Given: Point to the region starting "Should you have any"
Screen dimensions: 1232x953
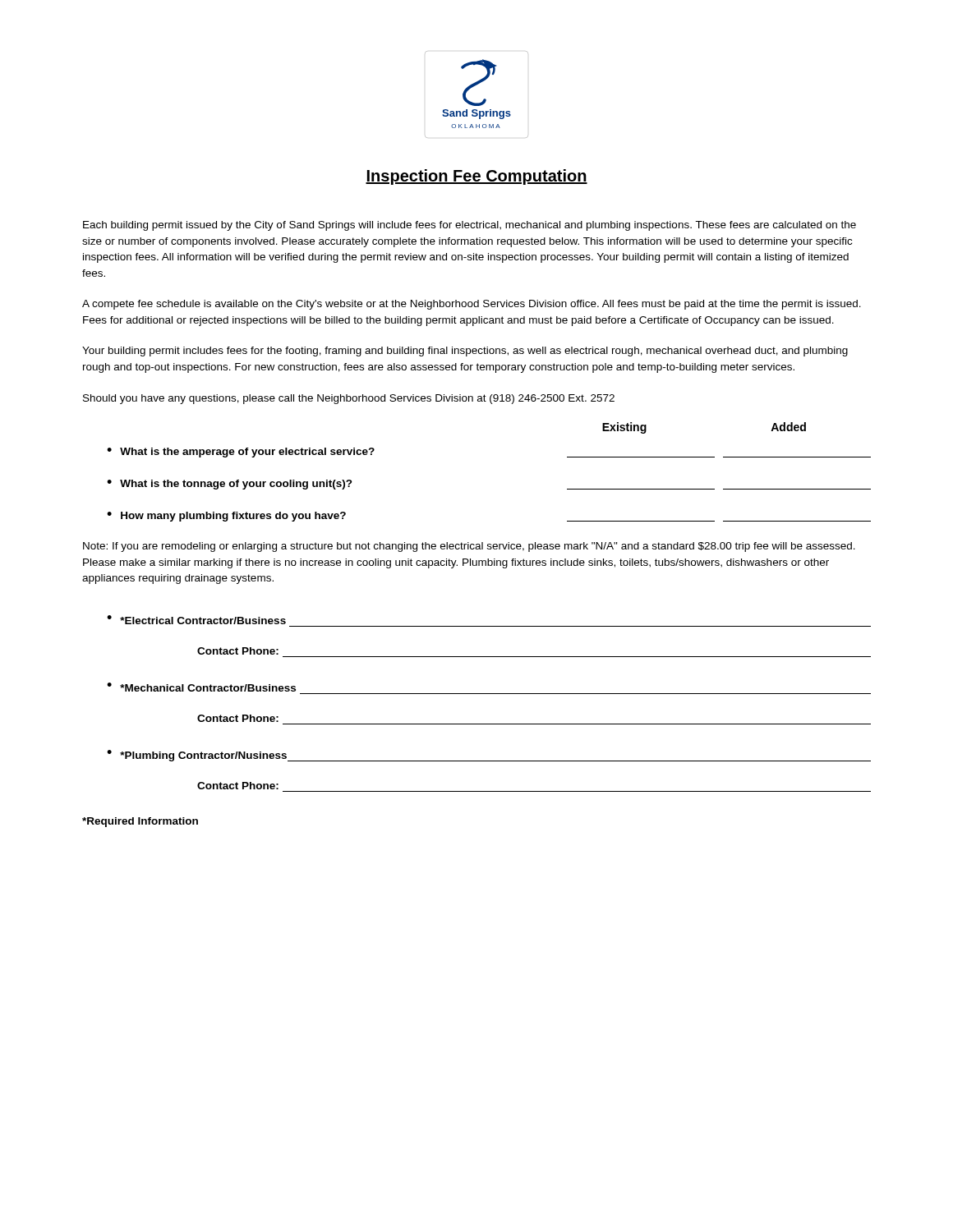Looking at the screenshot, I should click(349, 398).
